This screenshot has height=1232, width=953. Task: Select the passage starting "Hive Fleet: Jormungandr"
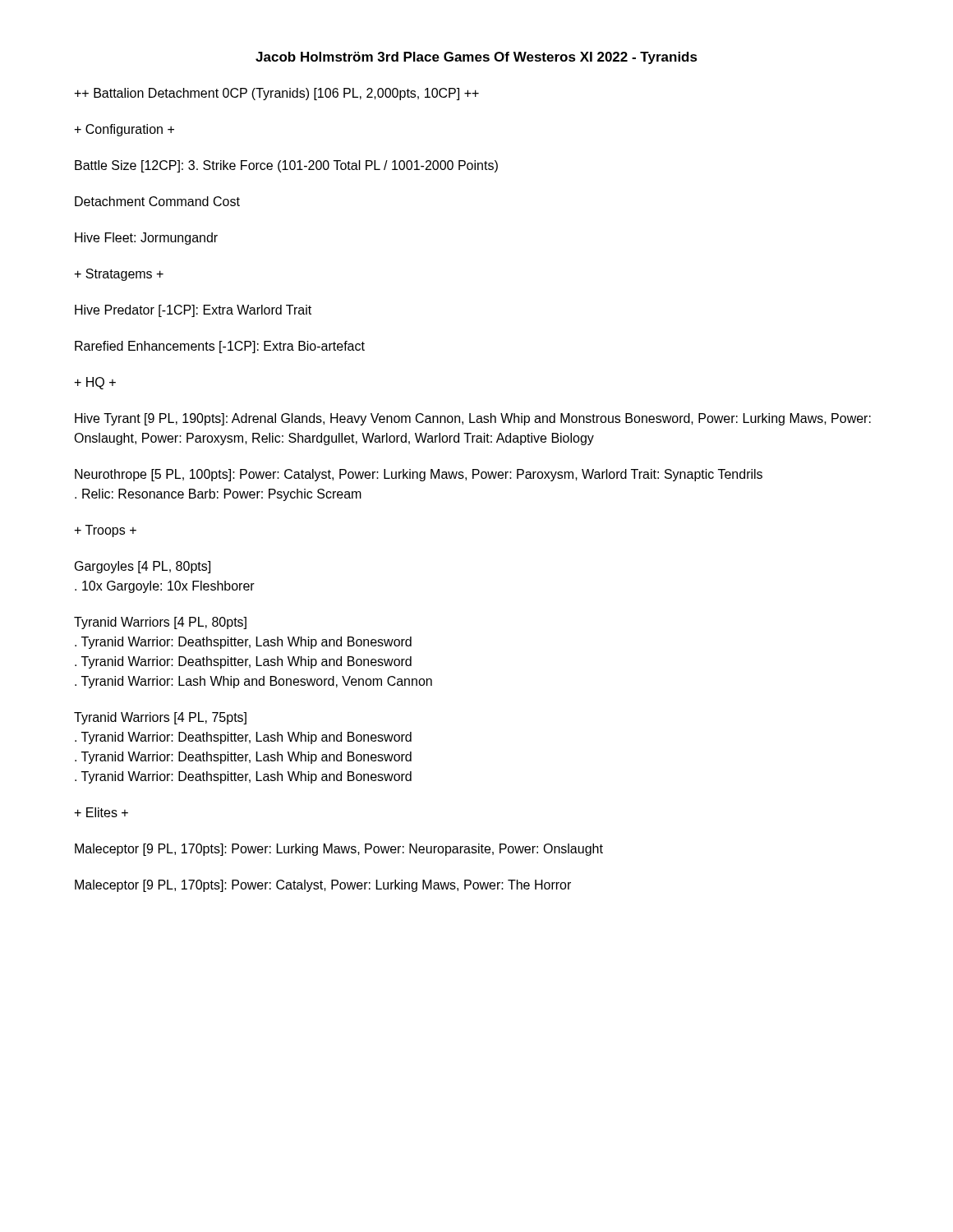click(x=146, y=238)
